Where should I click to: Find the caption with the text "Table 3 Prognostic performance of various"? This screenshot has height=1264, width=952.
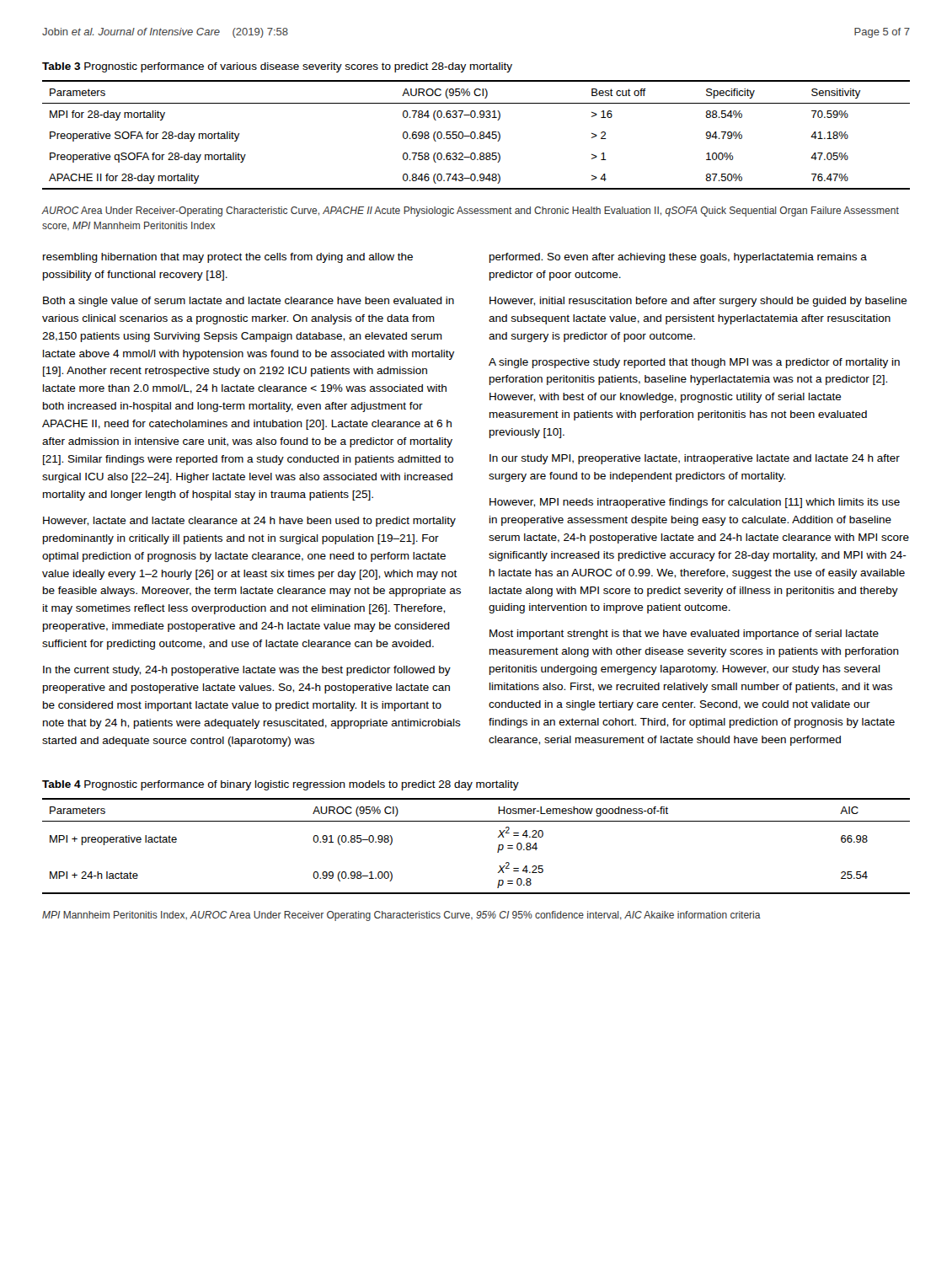point(277,66)
